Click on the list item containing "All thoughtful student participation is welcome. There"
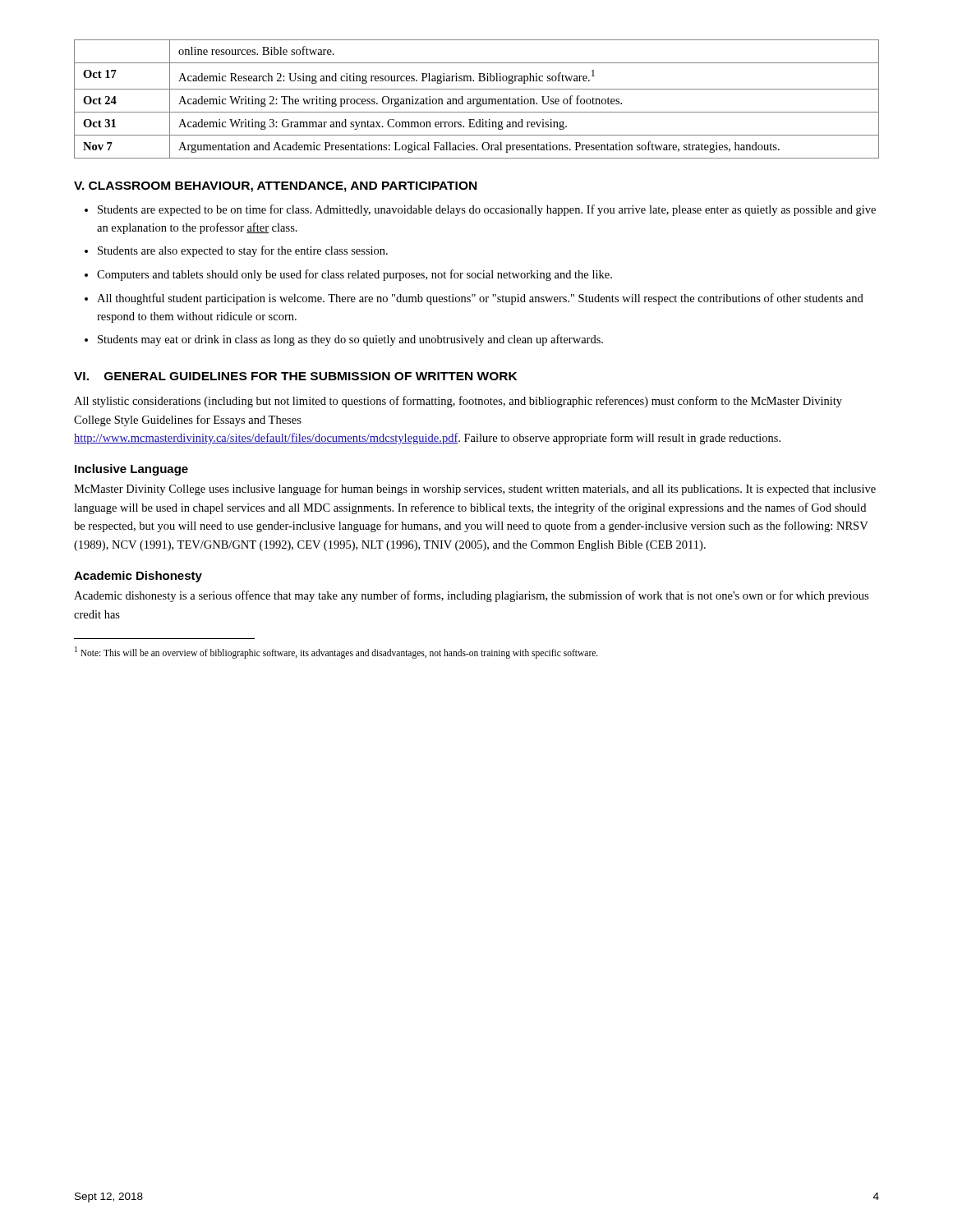Image resolution: width=953 pixels, height=1232 pixels. pos(480,307)
